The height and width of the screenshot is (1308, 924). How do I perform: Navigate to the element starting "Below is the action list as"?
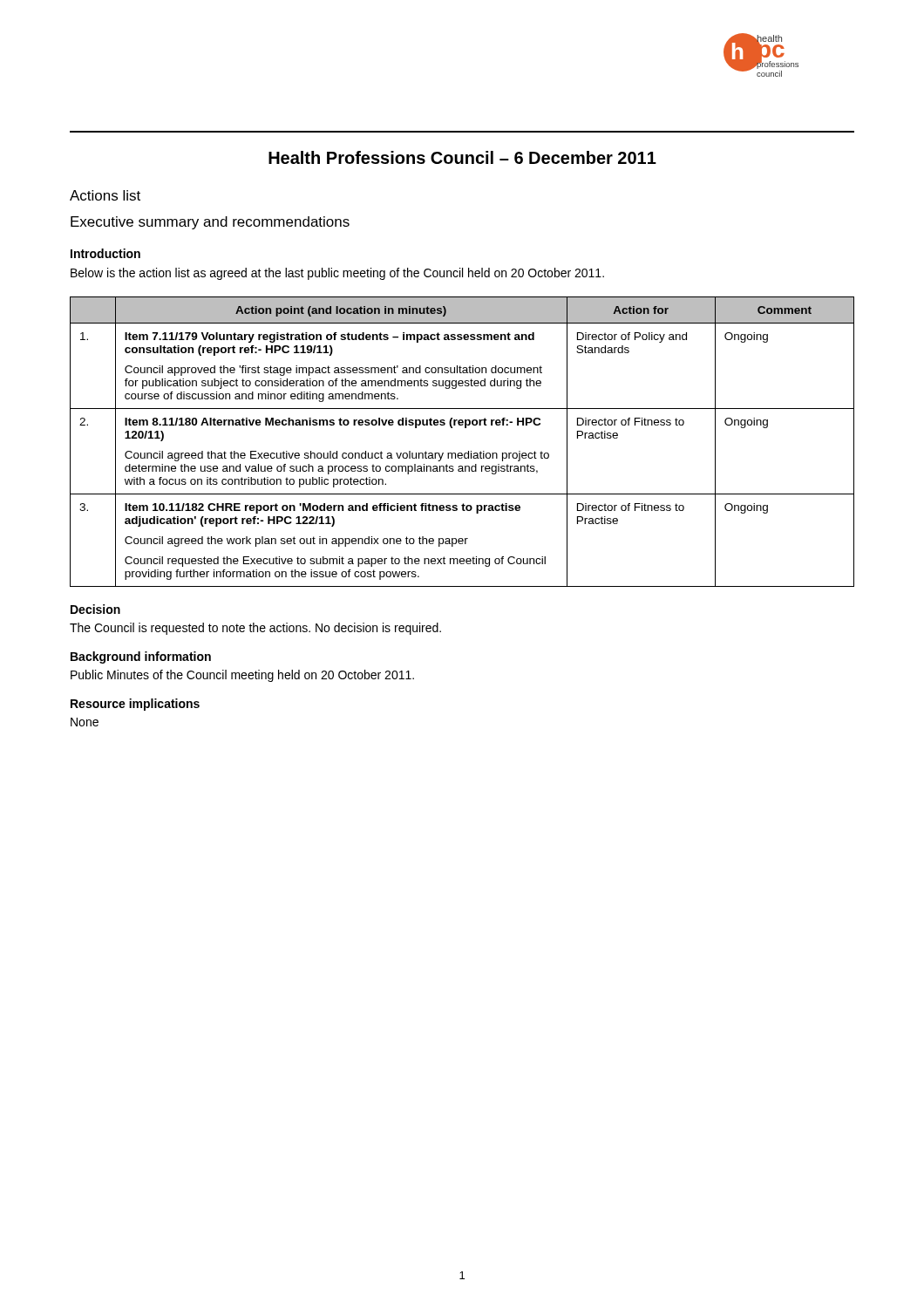[x=337, y=273]
